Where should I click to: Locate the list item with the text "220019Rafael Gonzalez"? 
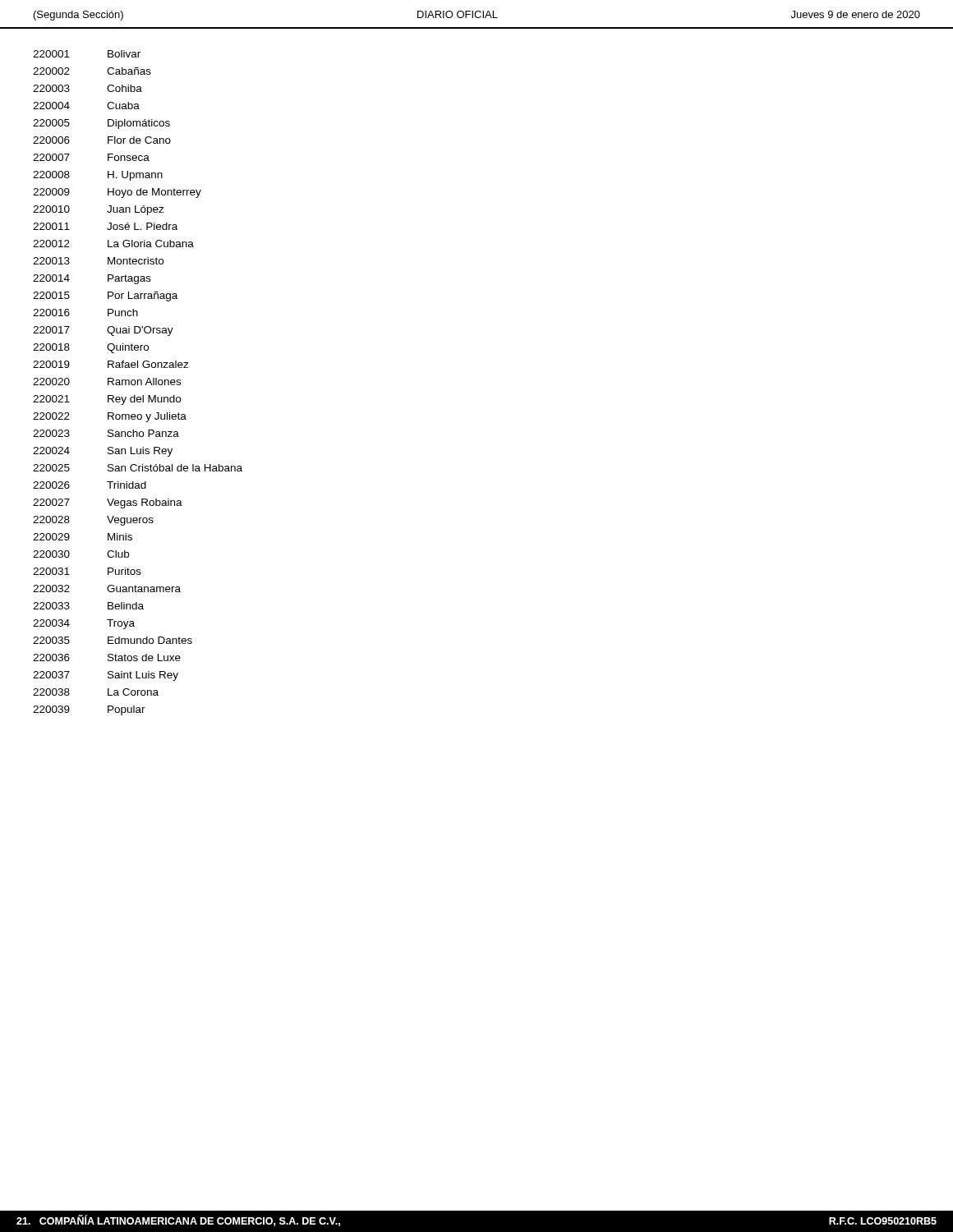coord(111,364)
